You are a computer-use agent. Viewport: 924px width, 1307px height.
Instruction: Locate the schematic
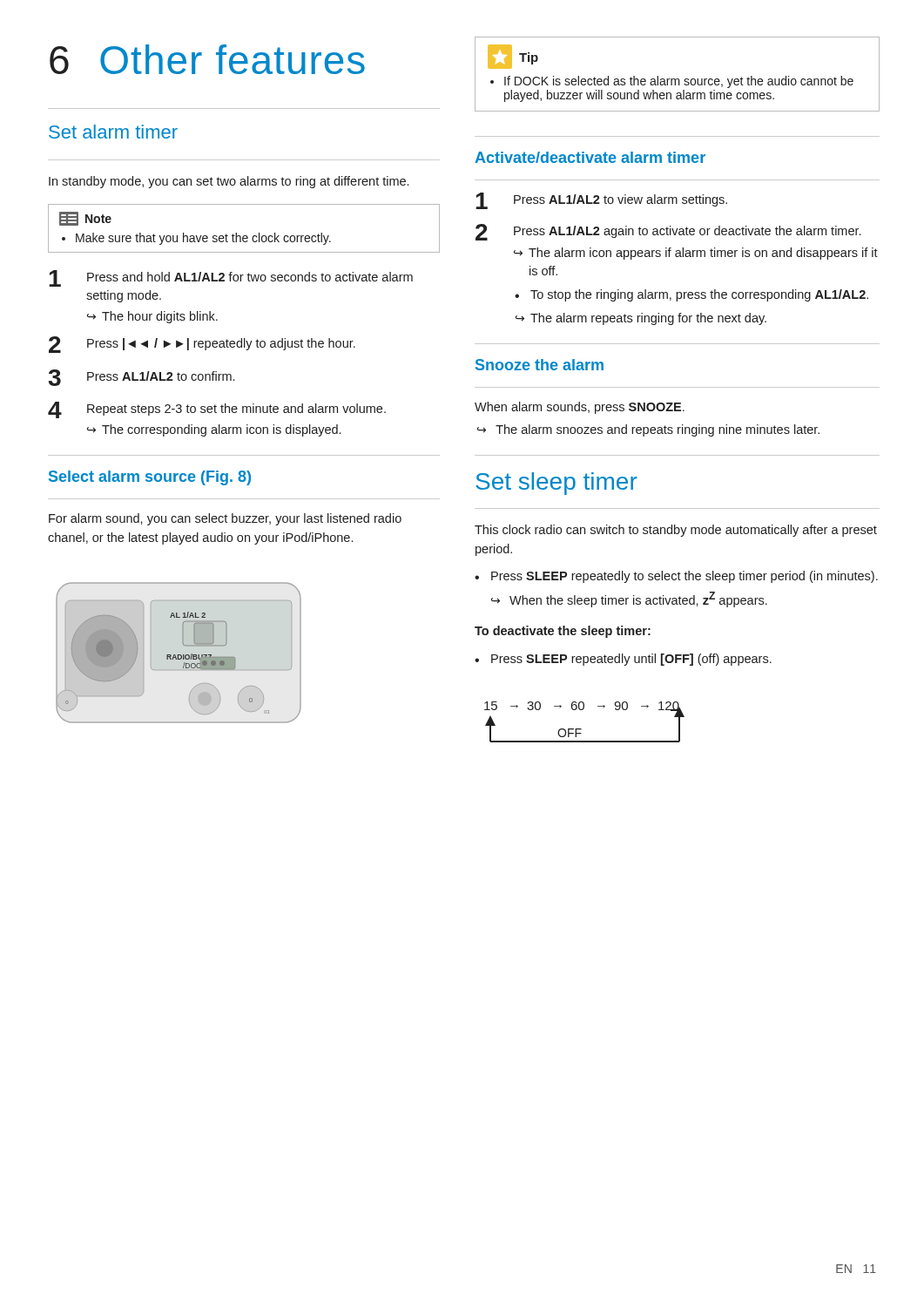[x=677, y=722]
